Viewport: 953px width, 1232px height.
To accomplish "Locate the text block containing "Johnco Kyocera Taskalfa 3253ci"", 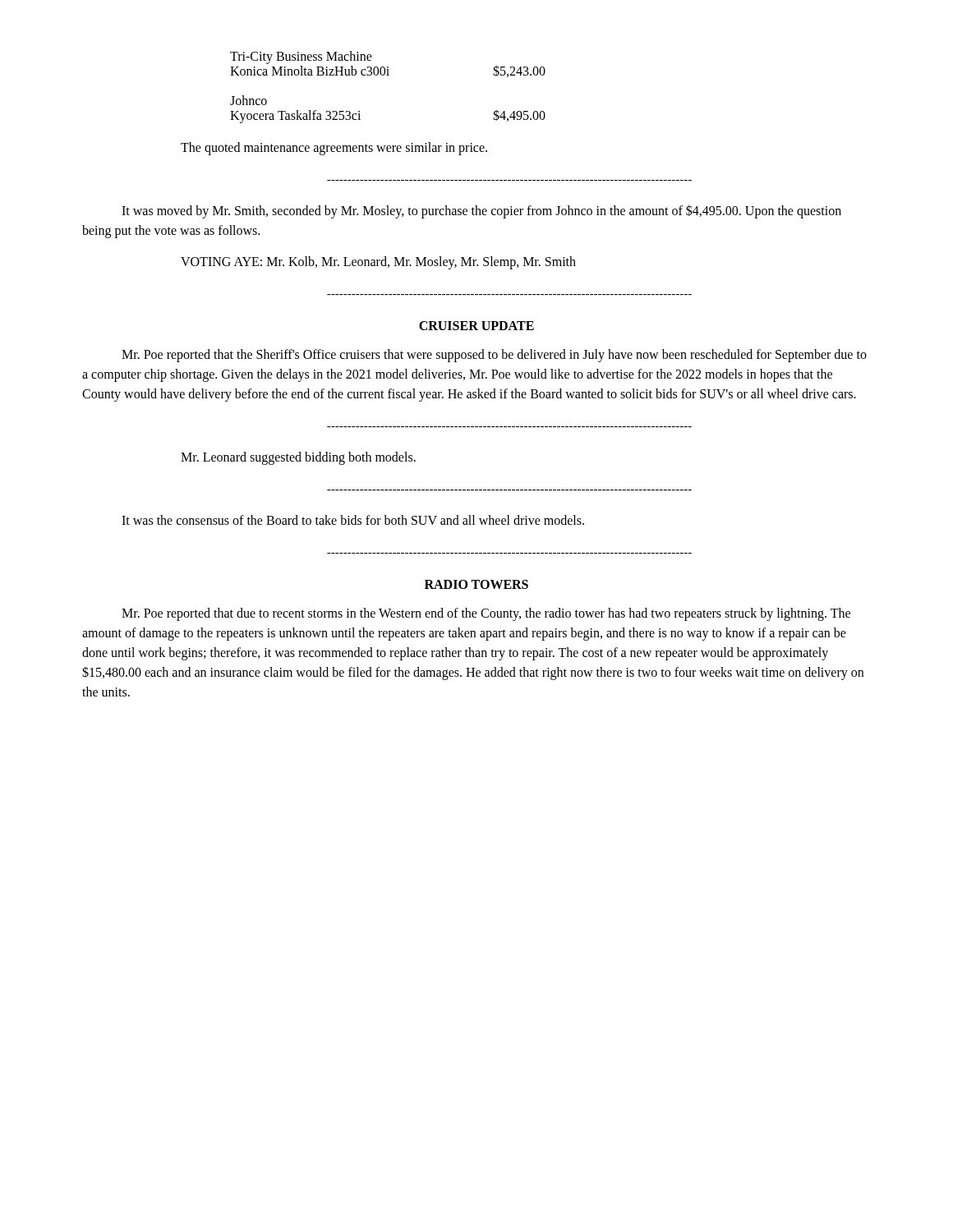I will click(249, 100).
